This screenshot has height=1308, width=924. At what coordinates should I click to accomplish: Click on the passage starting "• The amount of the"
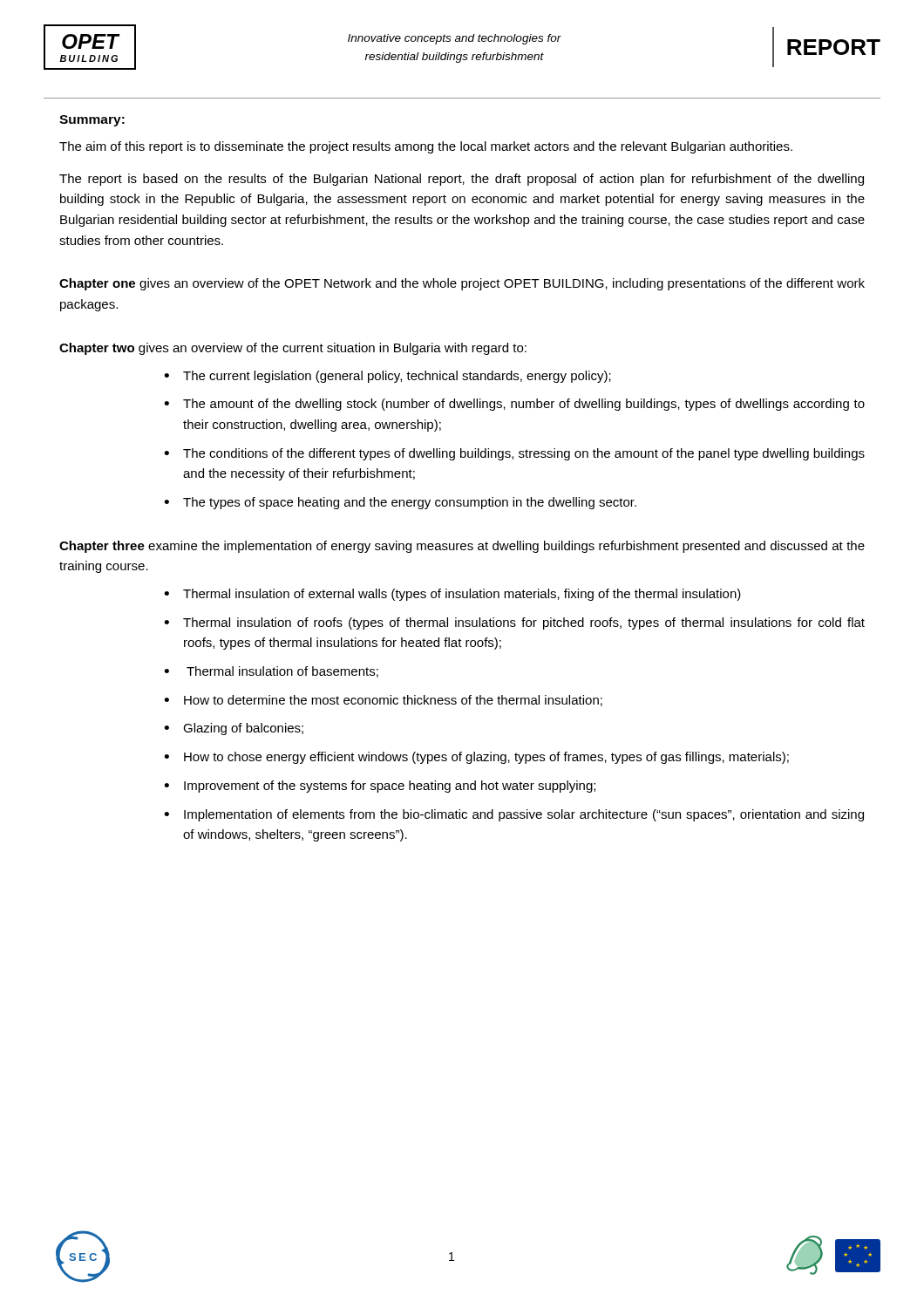coord(514,412)
